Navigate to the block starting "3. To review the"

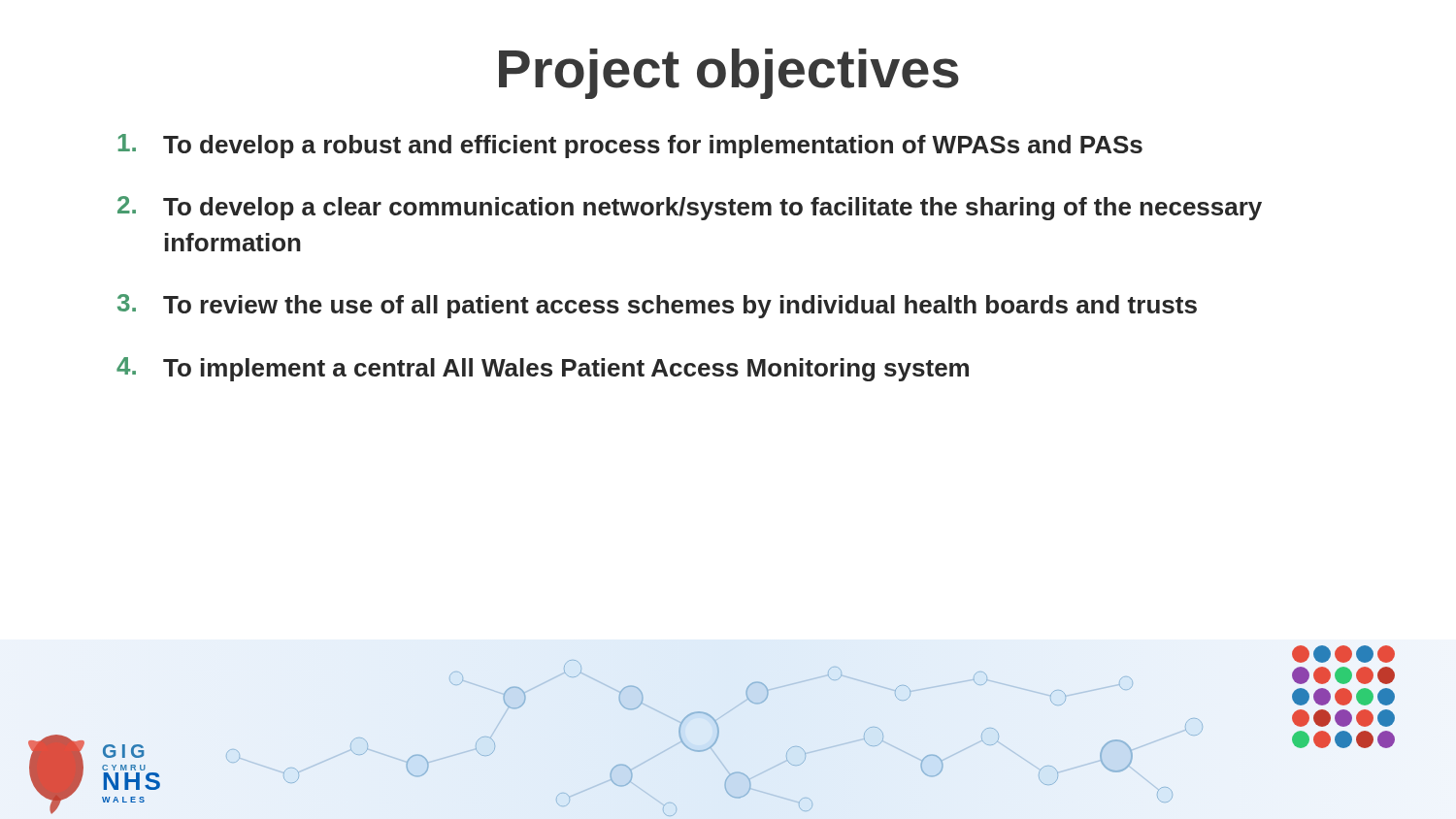click(657, 305)
